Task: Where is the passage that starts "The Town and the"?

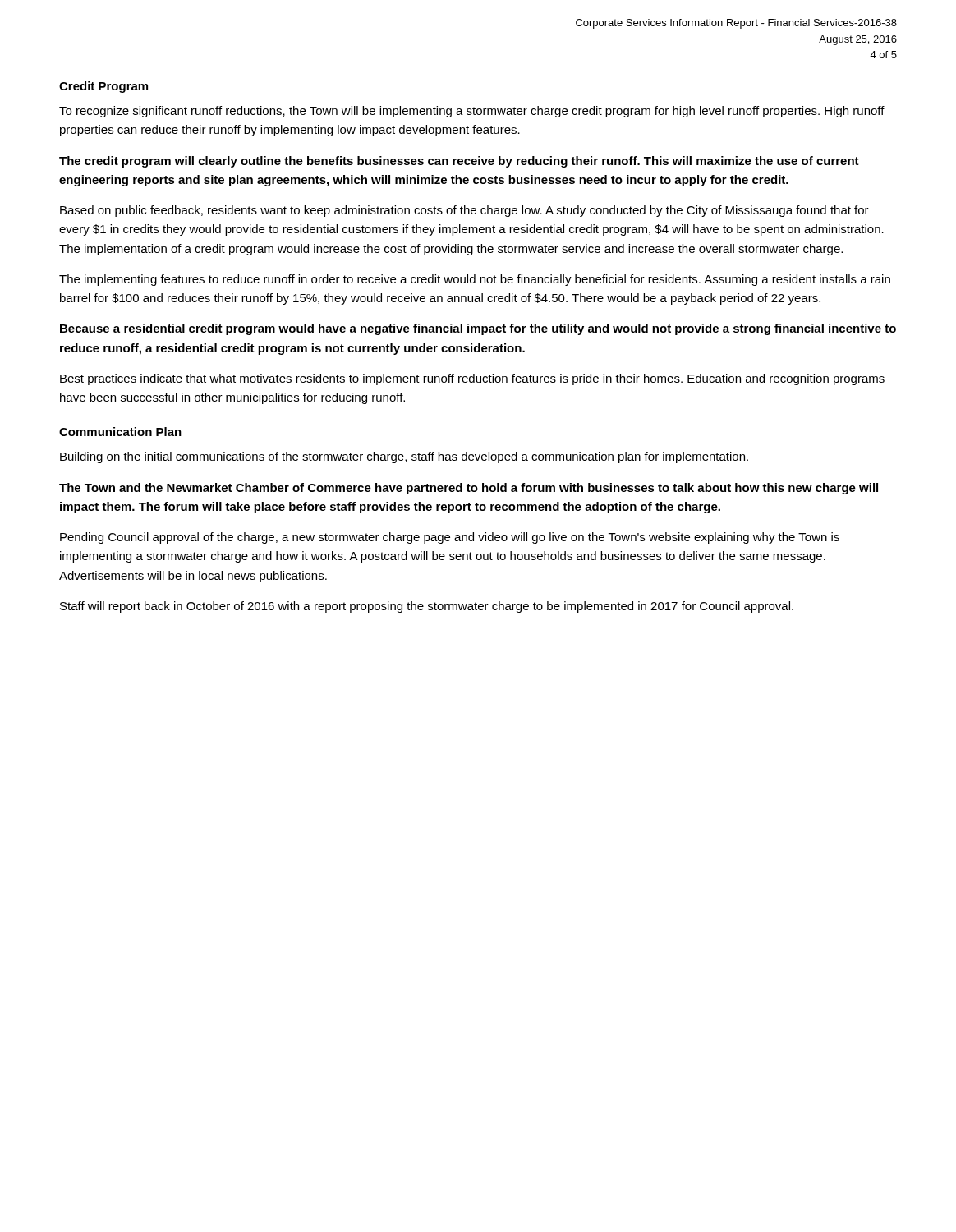Action: (x=469, y=497)
